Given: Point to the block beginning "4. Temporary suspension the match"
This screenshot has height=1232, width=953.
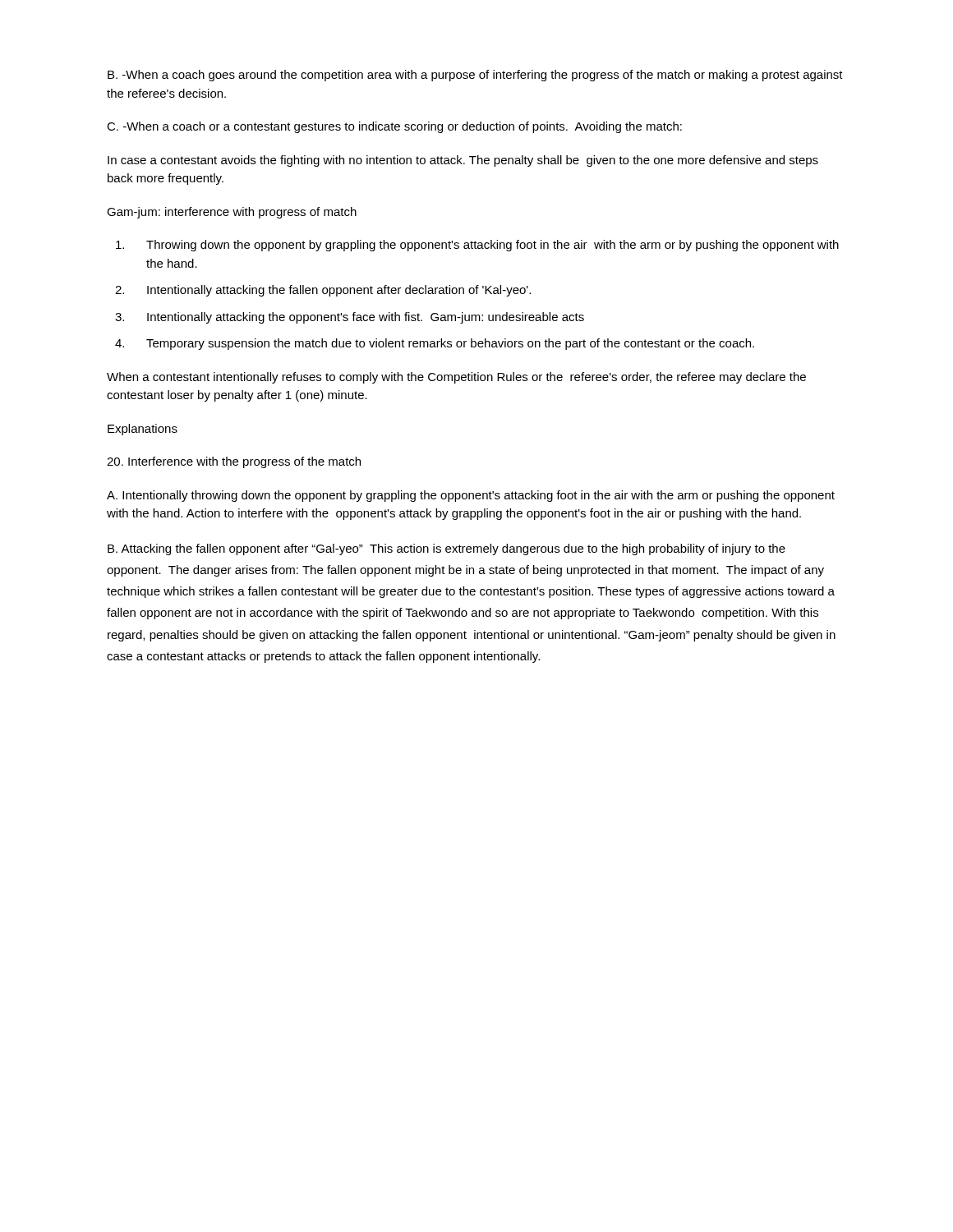Looking at the screenshot, I should 476,343.
